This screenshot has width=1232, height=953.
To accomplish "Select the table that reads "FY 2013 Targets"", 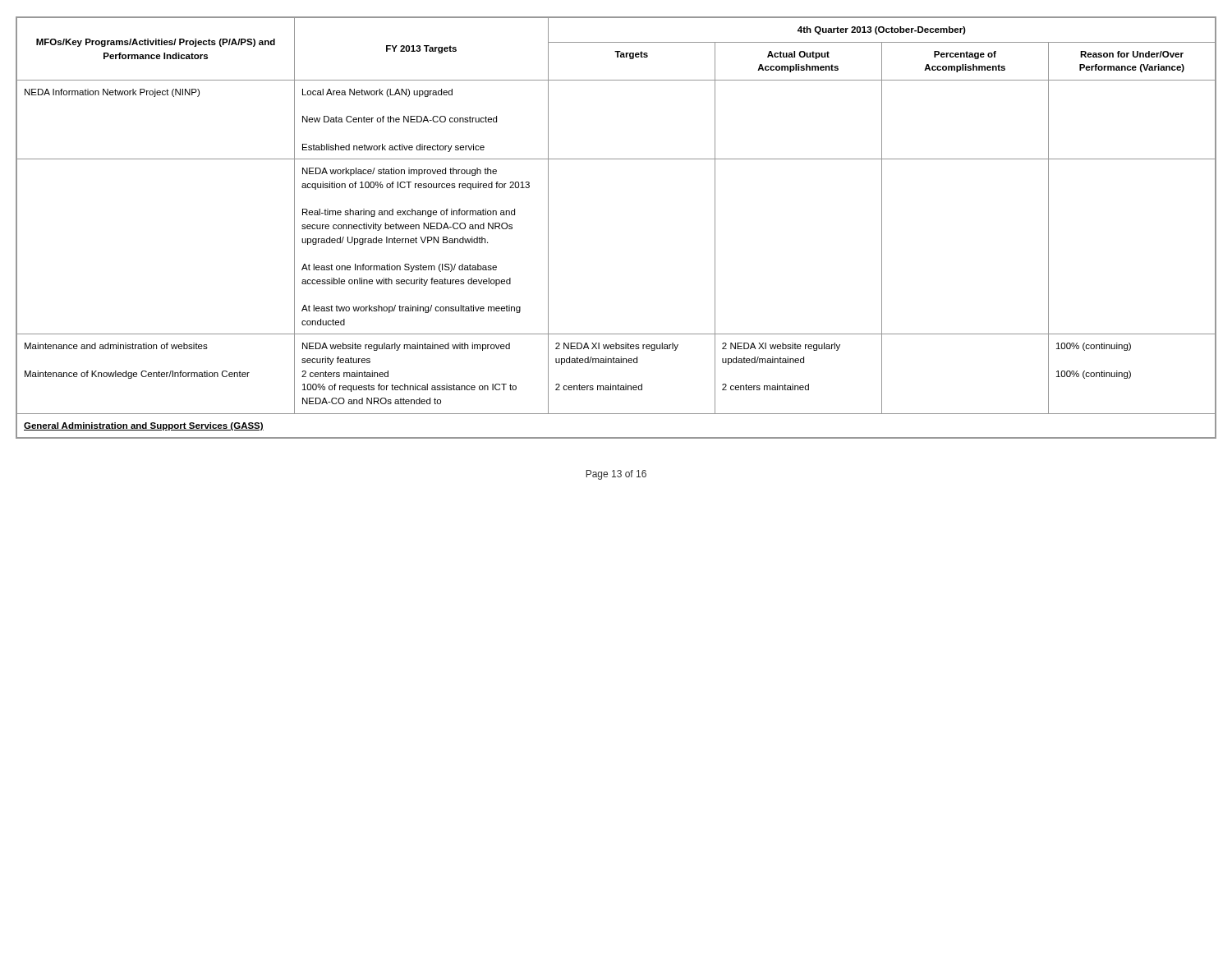I will [616, 228].
